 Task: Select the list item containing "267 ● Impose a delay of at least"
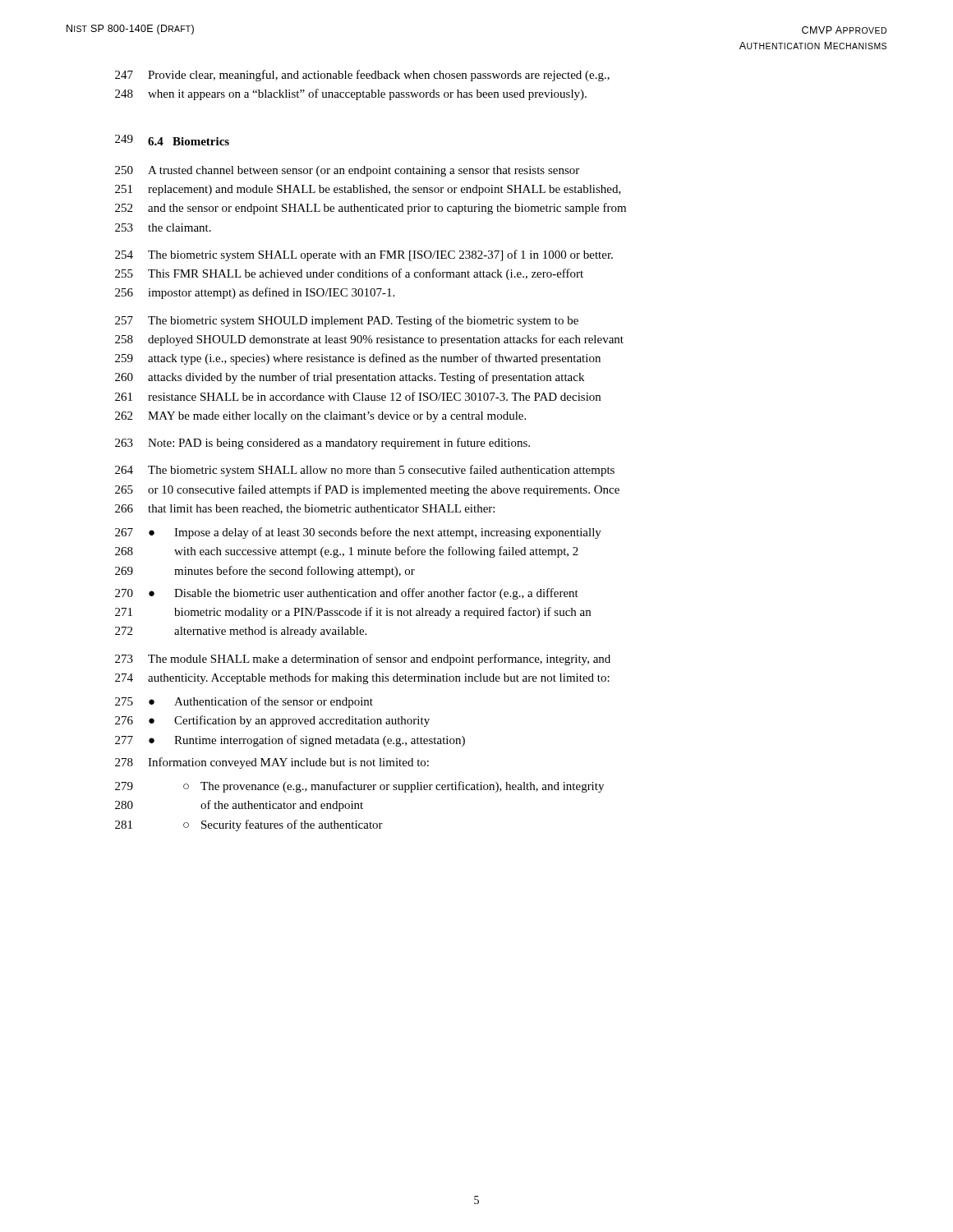tap(476, 552)
